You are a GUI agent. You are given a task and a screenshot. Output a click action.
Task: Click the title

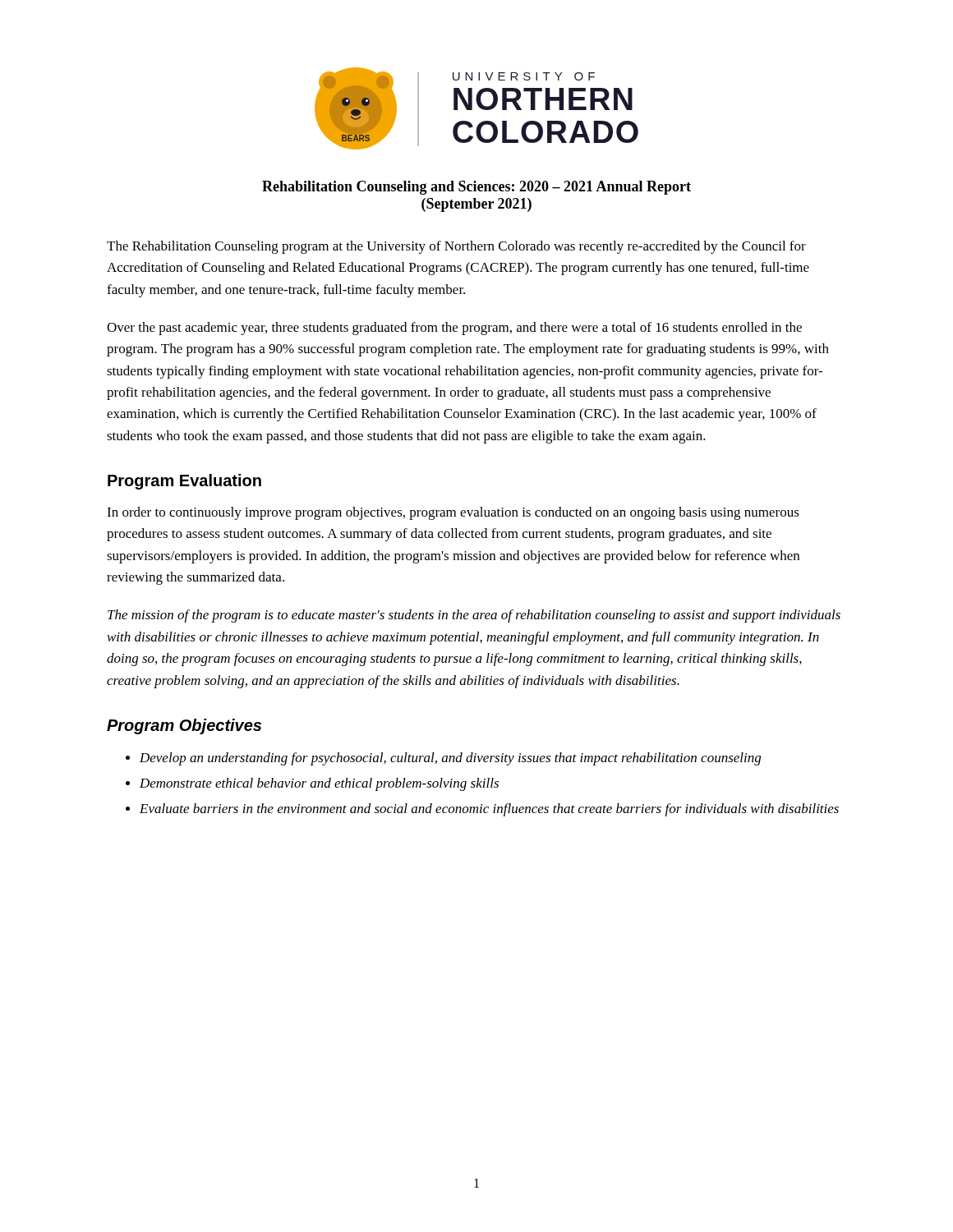pyautogui.click(x=476, y=196)
